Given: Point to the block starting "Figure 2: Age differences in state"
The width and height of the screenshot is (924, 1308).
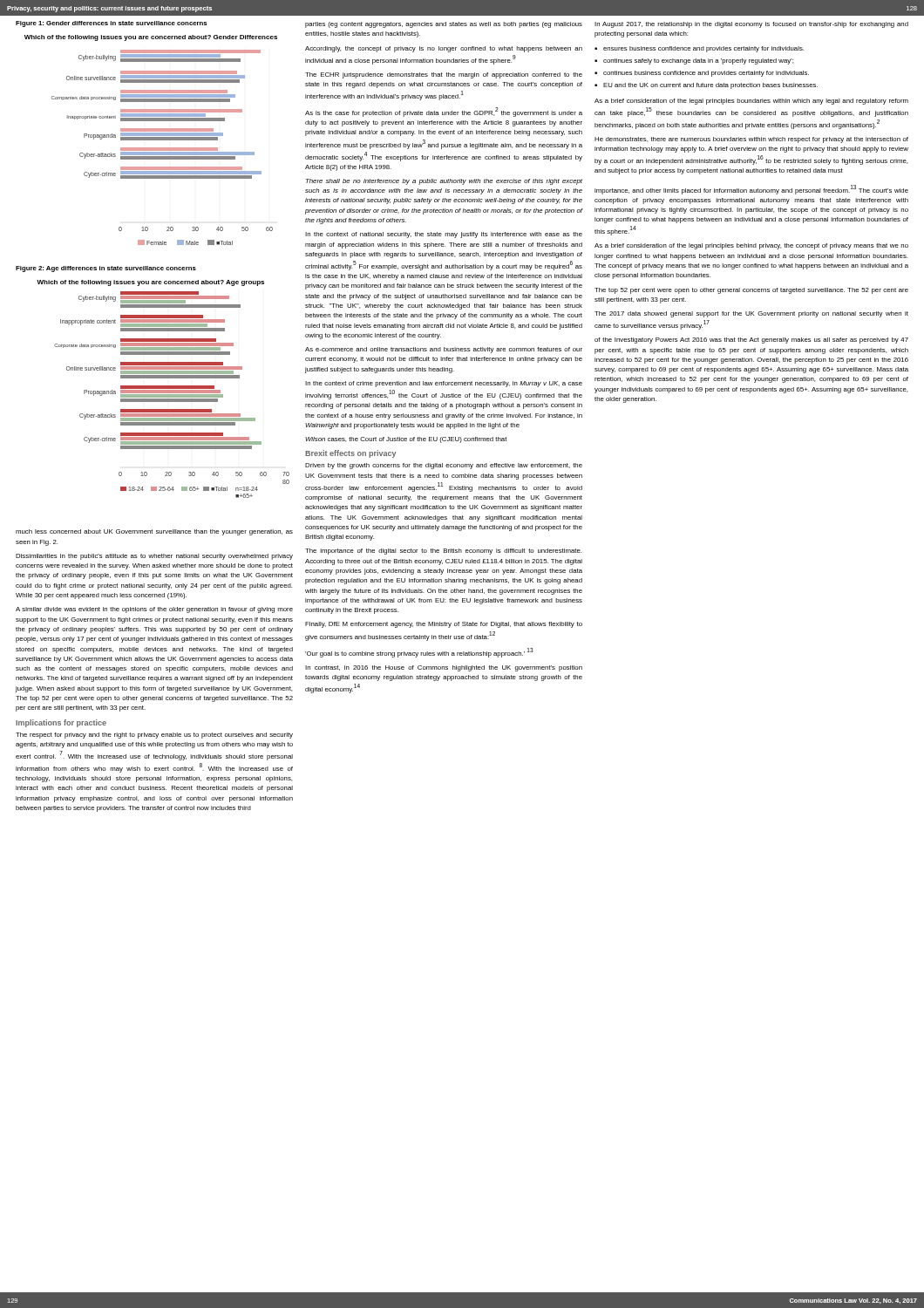Looking at the screenshot, I should coord(106,268).
